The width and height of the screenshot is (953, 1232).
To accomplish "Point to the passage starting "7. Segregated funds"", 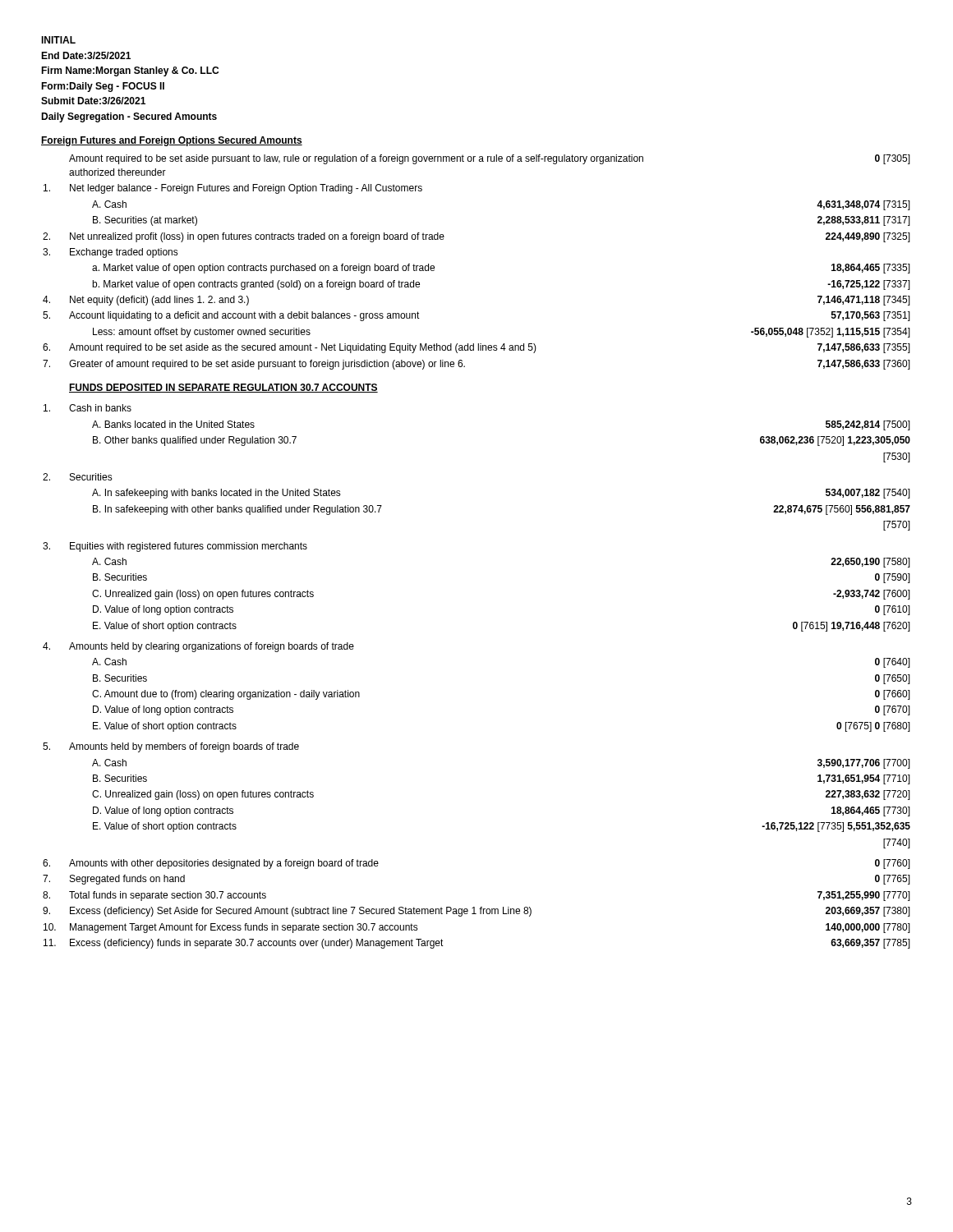I will click(126, 879).
